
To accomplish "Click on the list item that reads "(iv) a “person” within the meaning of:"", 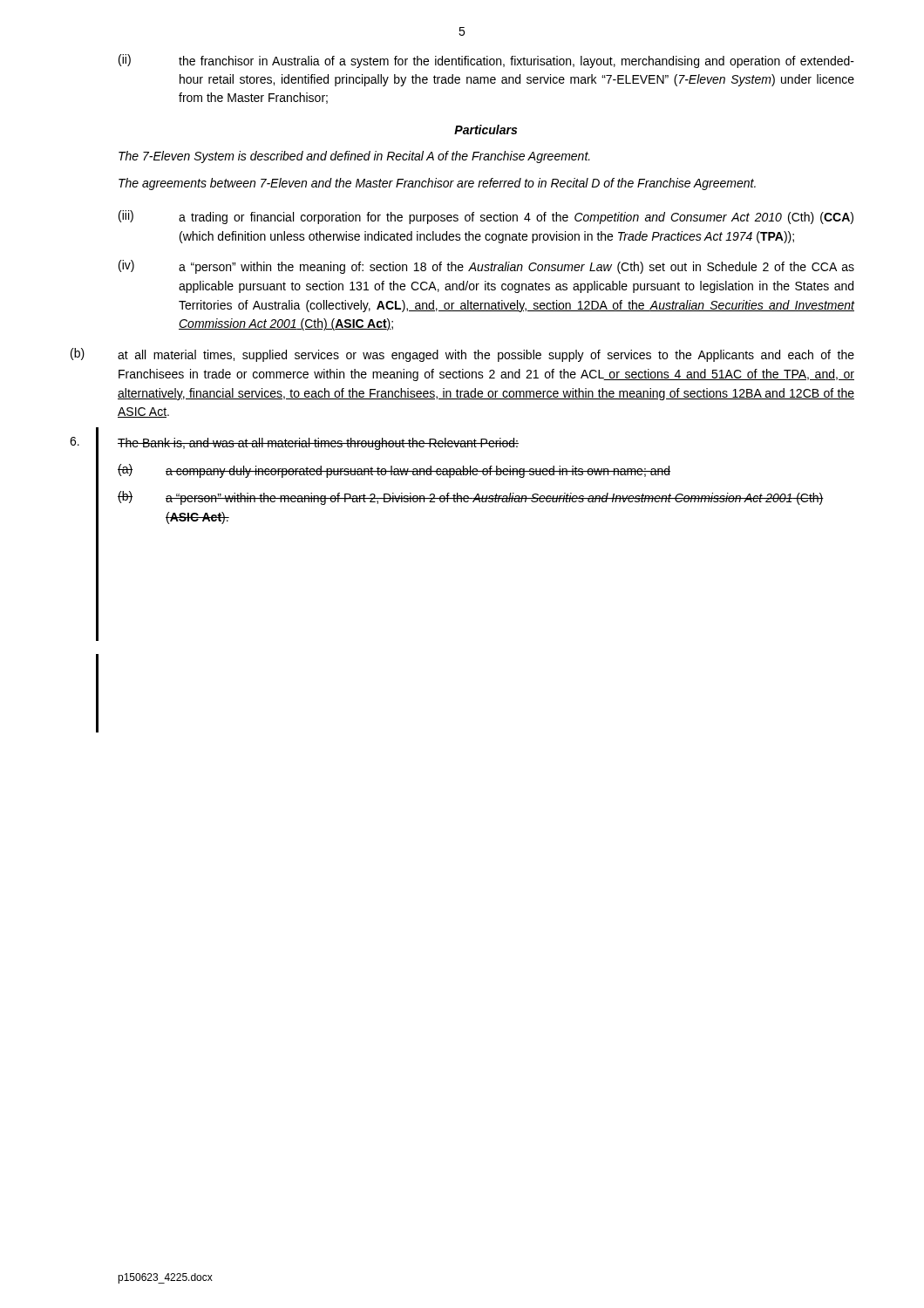I will coord(486,296).
